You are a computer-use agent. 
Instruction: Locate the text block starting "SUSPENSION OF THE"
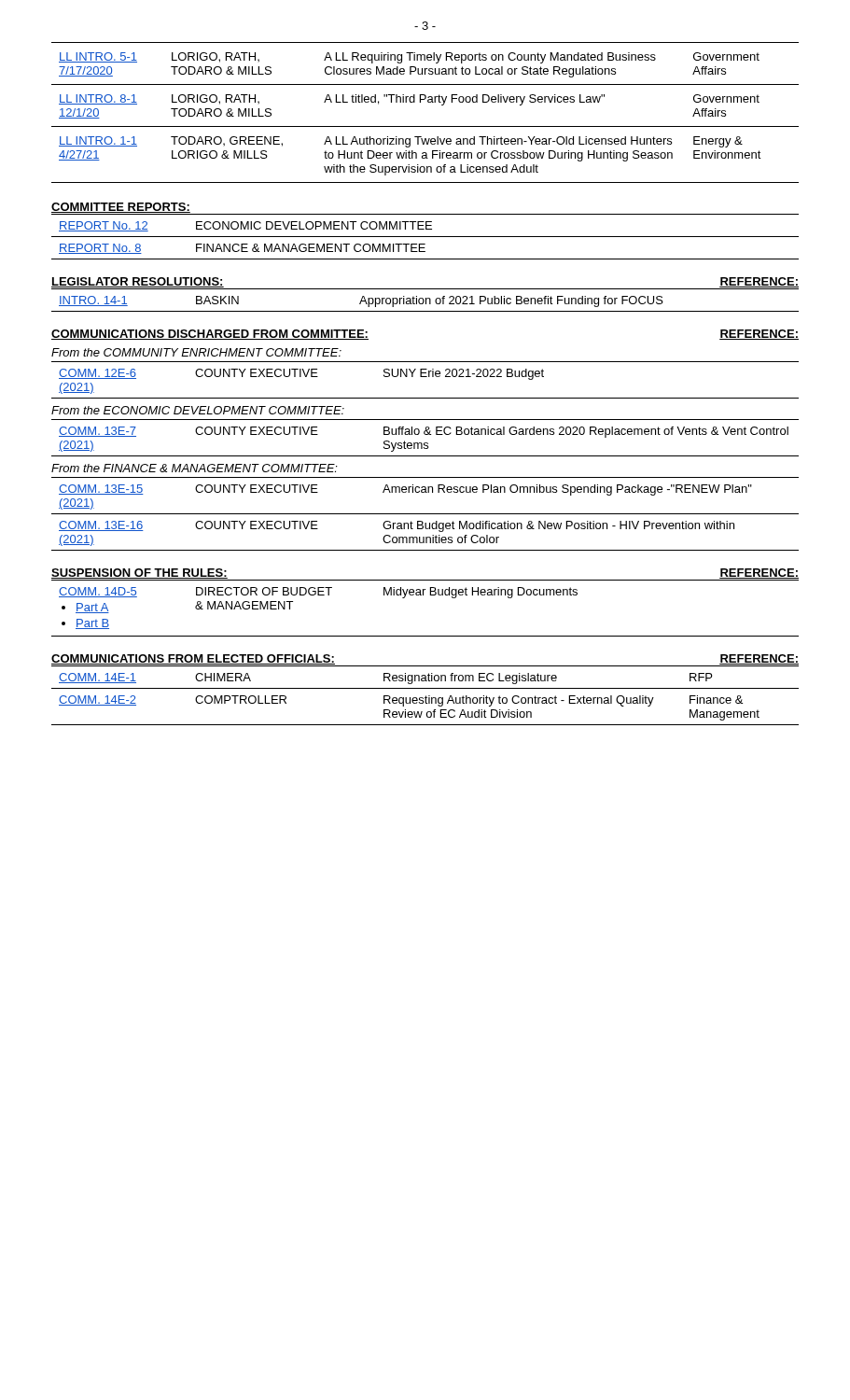pyautogui.click(x=139, y=573)
